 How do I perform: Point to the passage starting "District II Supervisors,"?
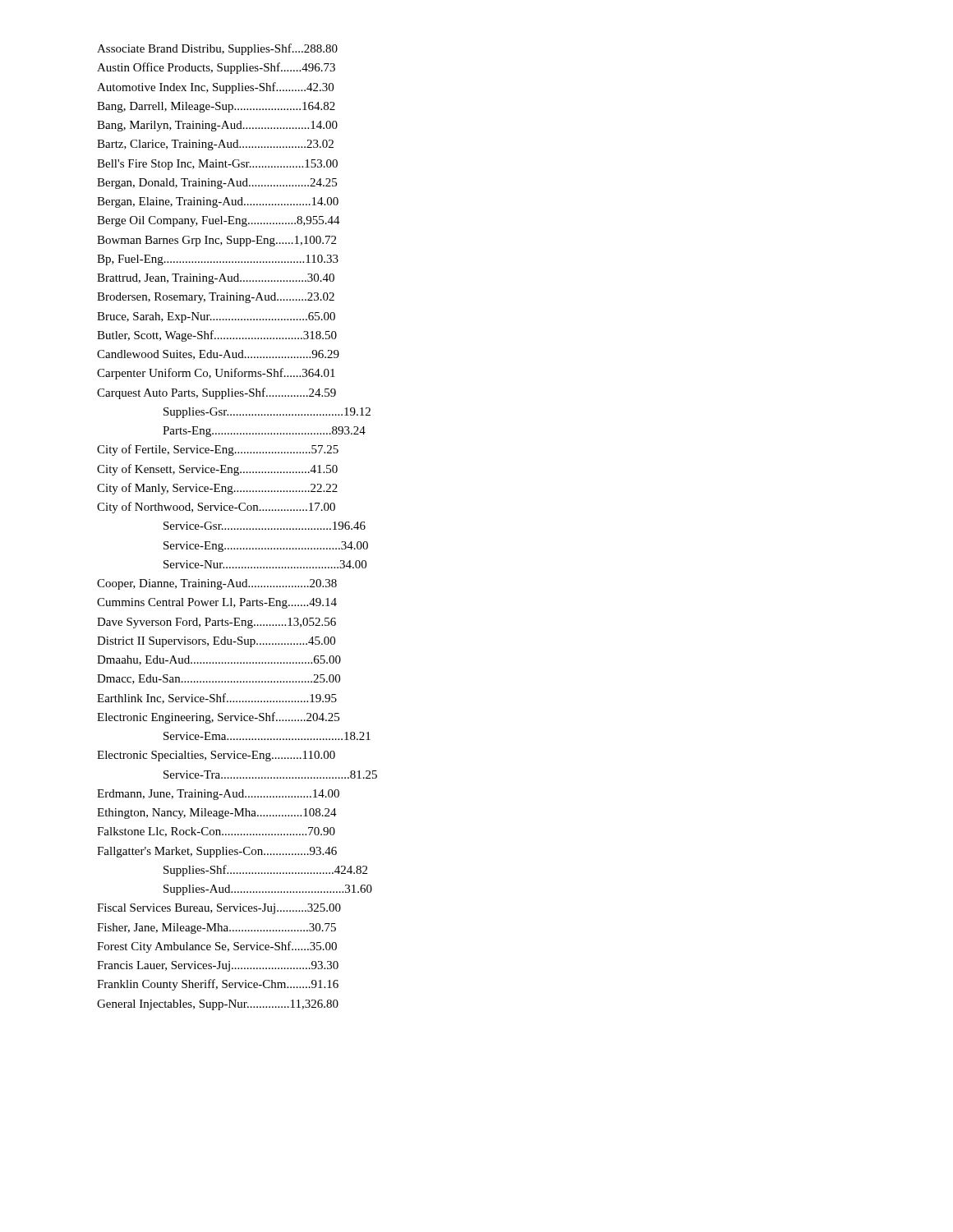pos(216,640)
